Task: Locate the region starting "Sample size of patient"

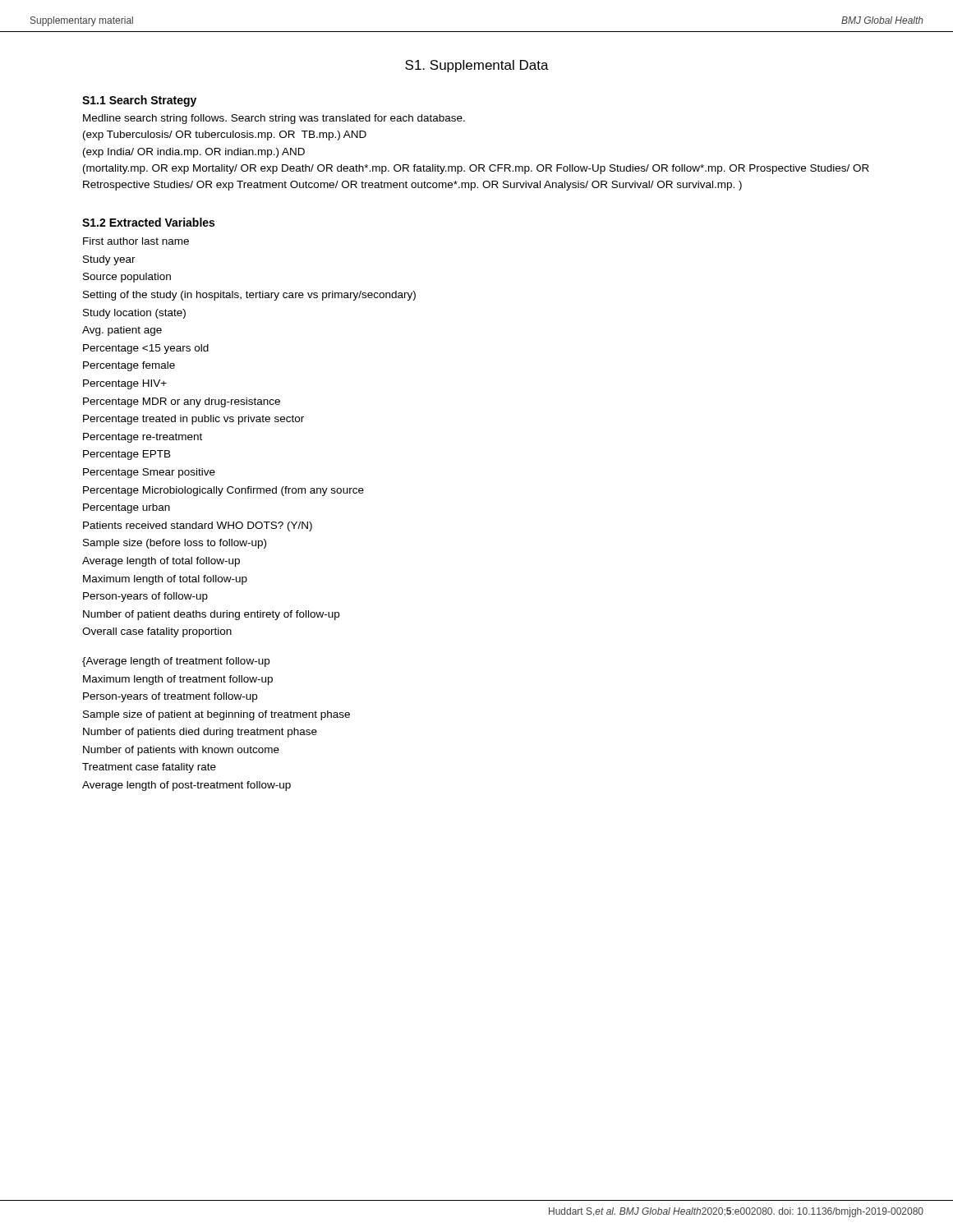Action: coord(216,714)
